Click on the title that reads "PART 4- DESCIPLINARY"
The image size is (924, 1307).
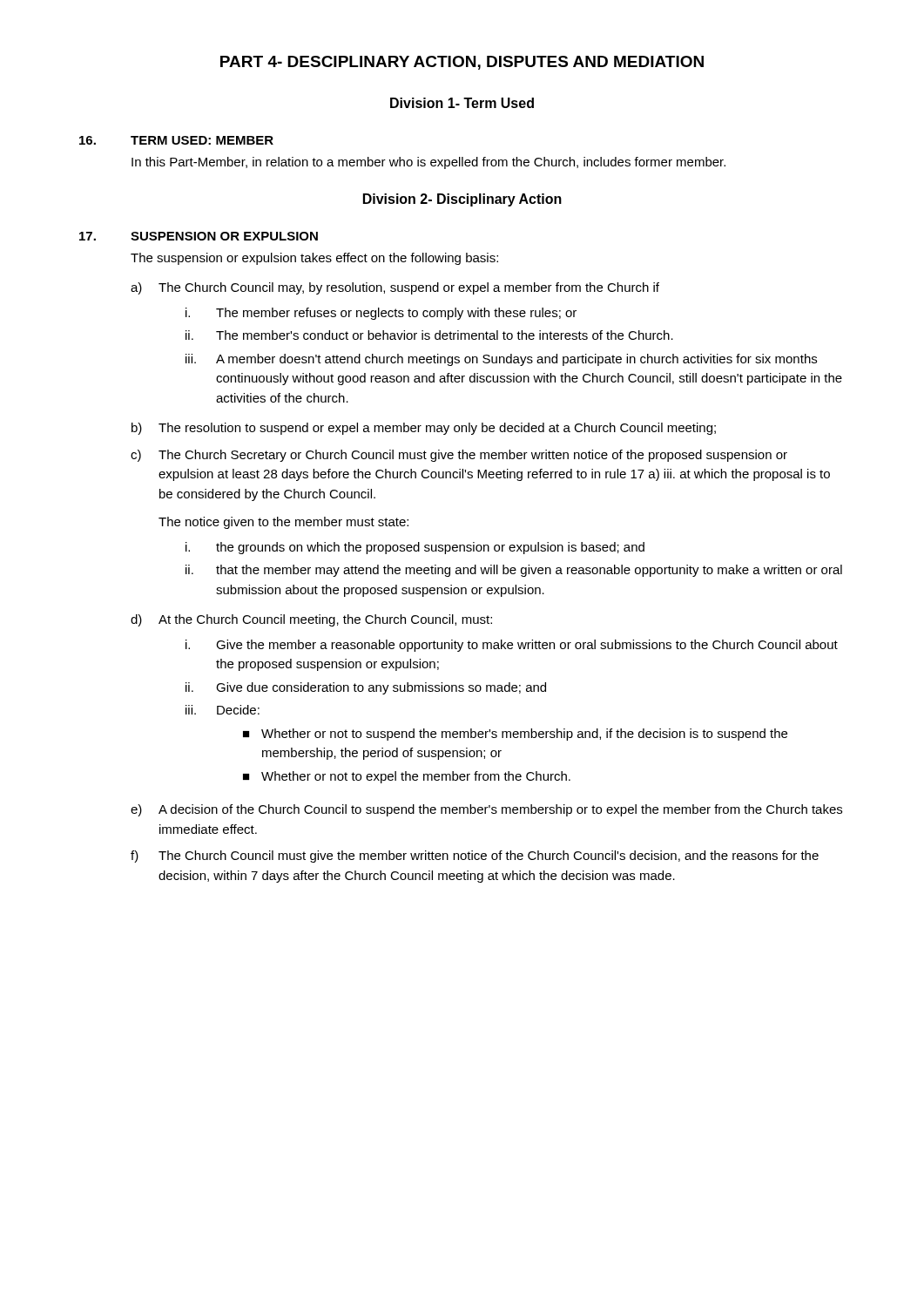pyautogui.click(x=462, y=61)
